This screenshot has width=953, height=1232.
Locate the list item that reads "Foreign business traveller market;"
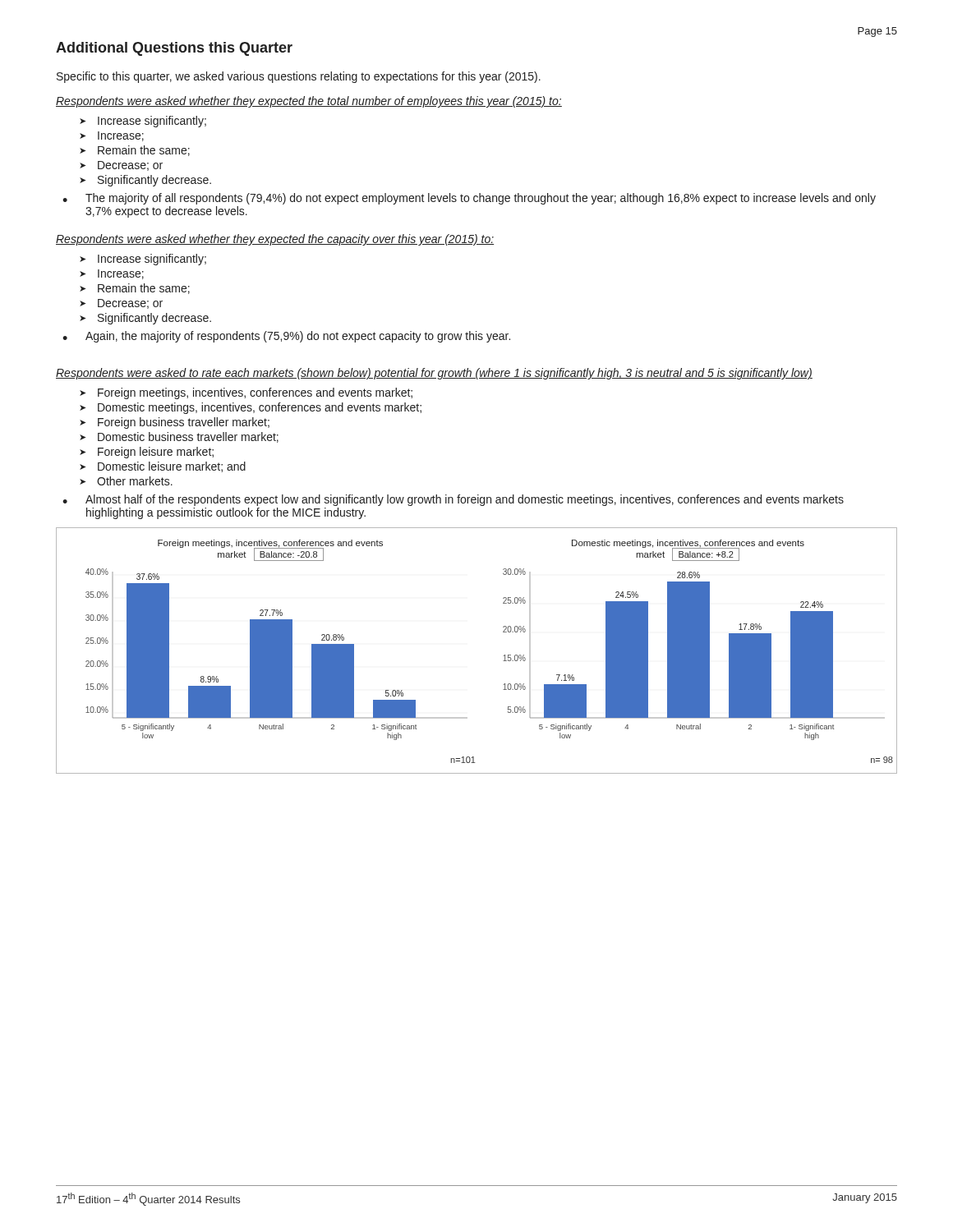coord(184,423)
